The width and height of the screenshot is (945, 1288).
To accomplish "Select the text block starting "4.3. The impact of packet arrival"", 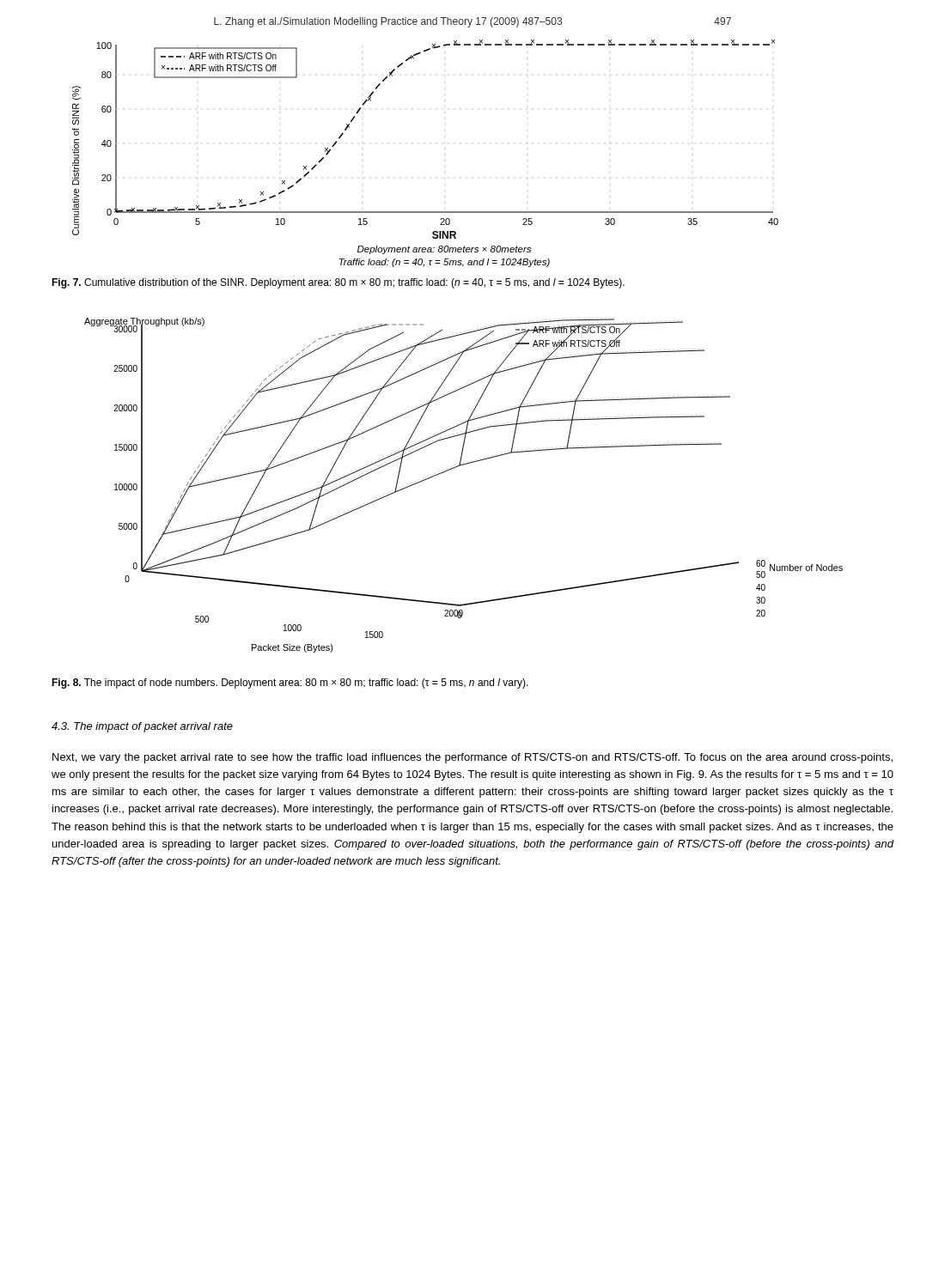I will pyautogui.click(x=142, y=726).
